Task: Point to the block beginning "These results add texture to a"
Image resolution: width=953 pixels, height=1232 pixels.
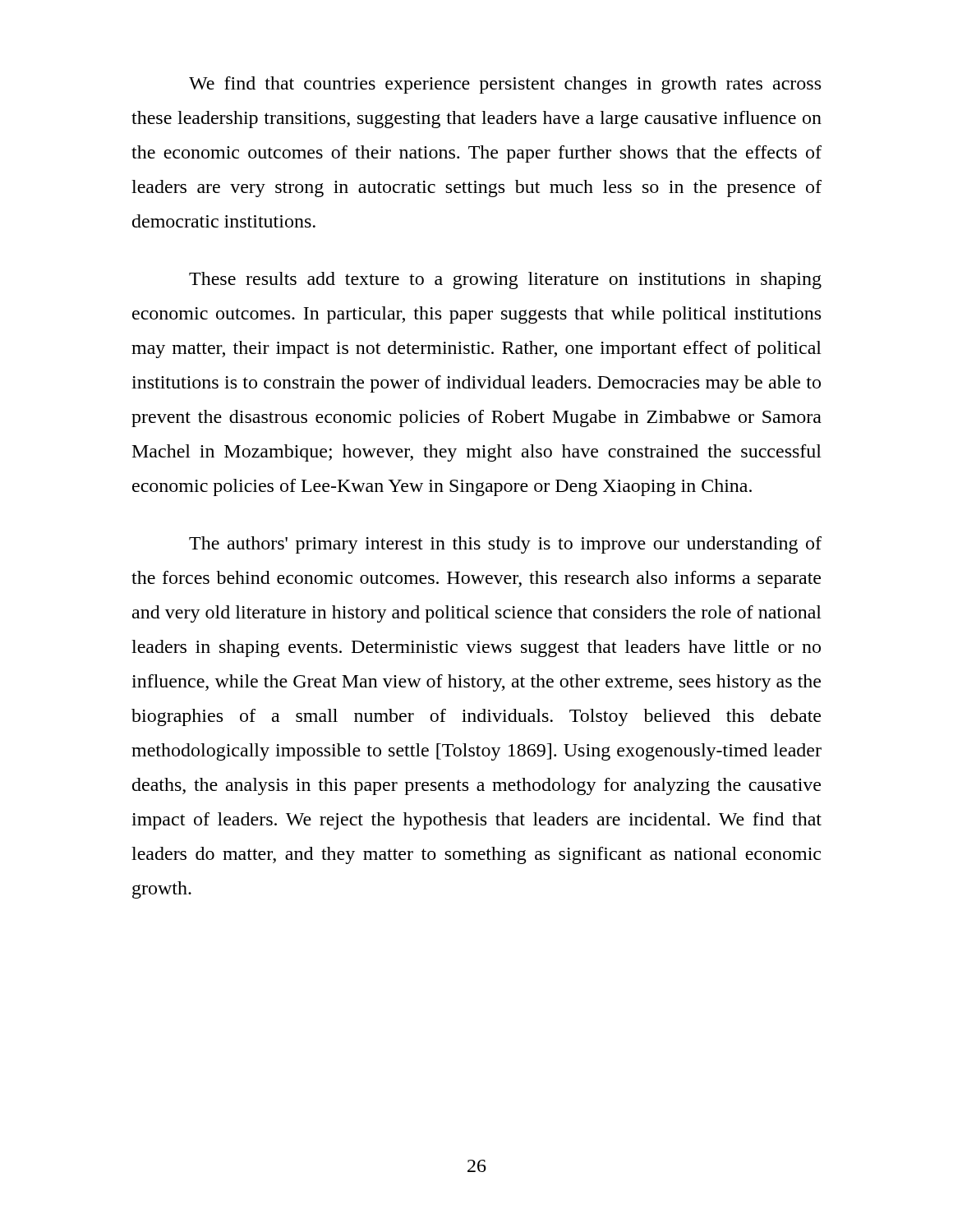Action: pyautogui.click(x=476, y=382)
